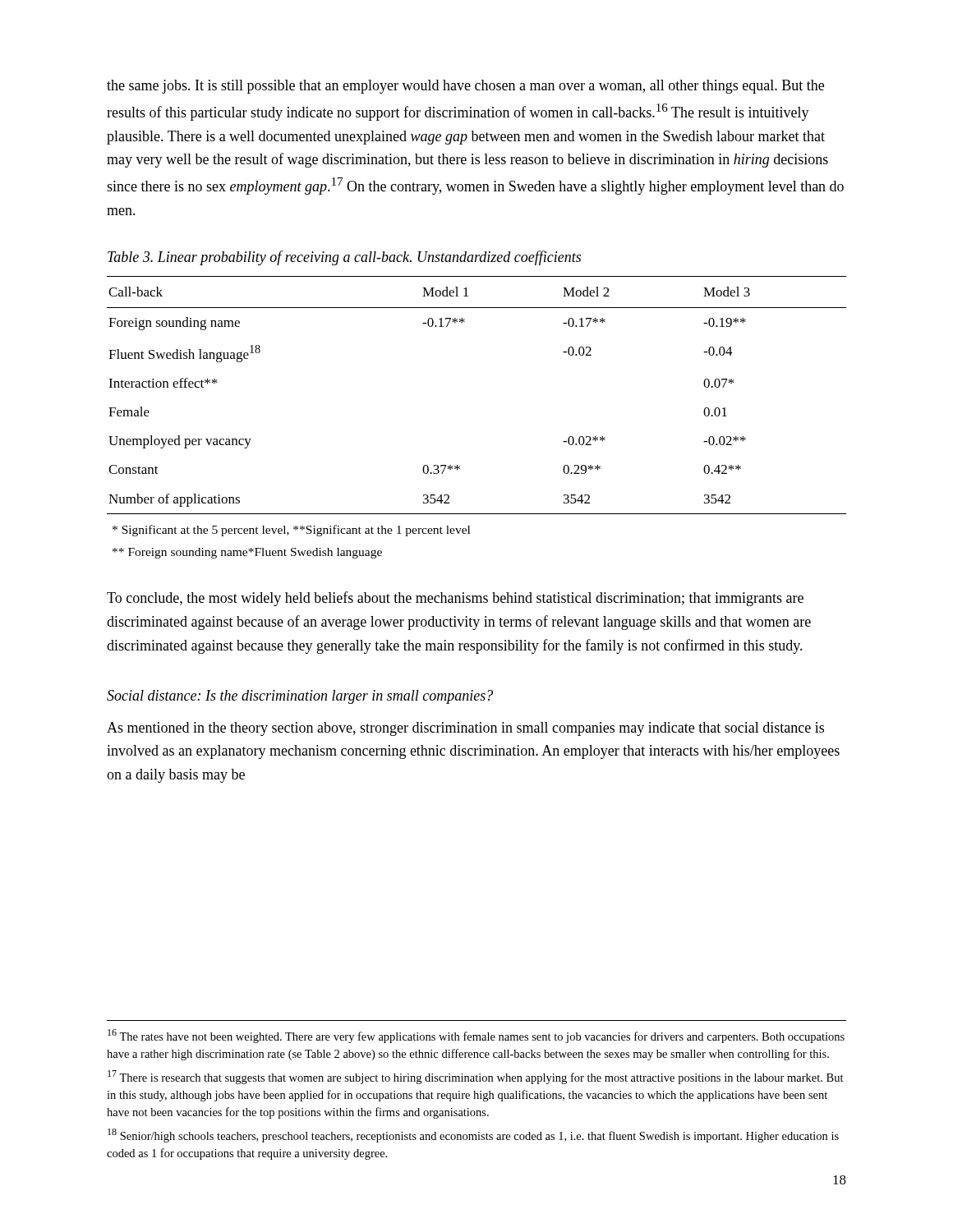
Task: Navigate to the passage starting "Table 3. Linear probability of receiving a"
Action: click(344, 257)
